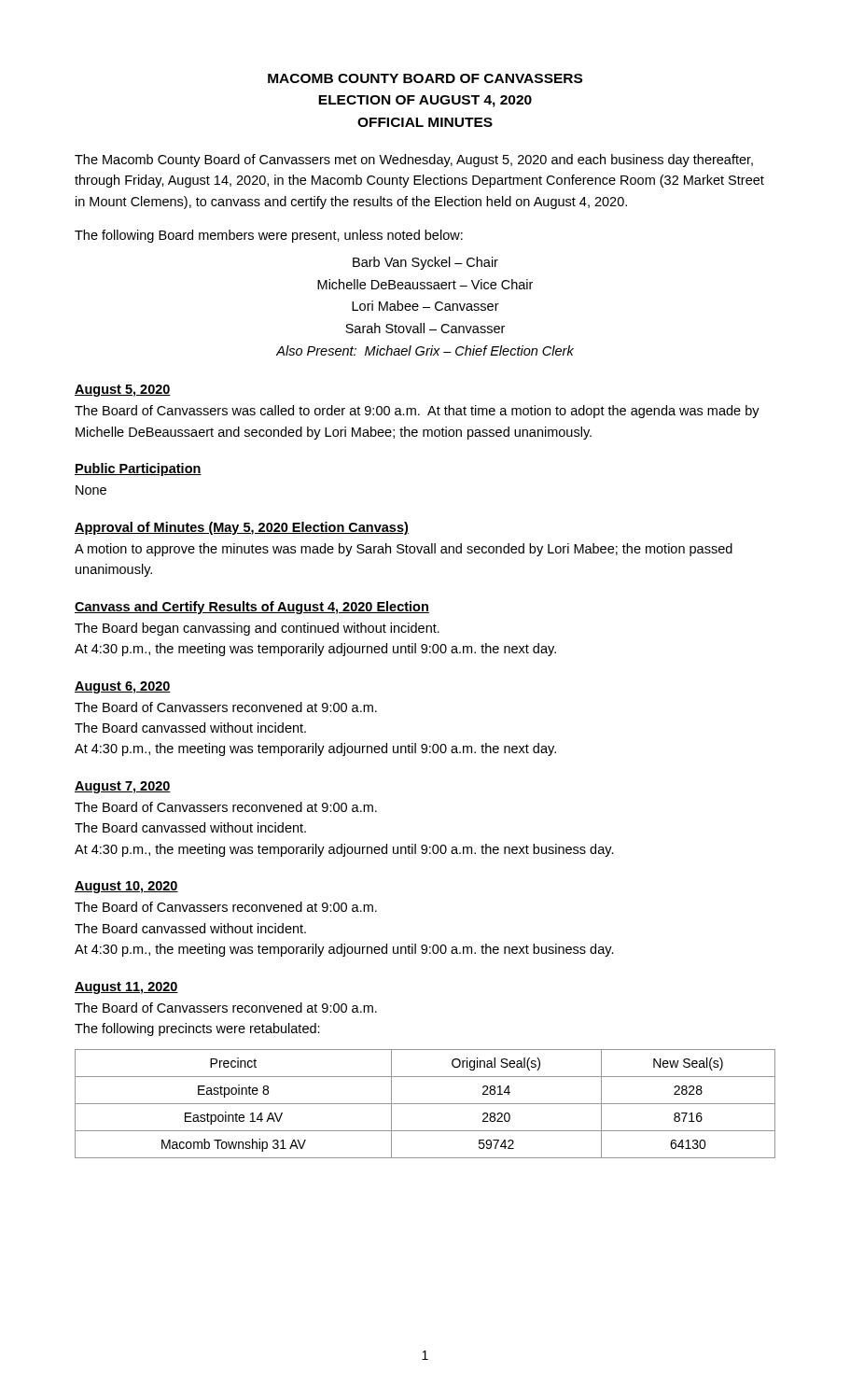Locate the list item that says "Barb Van Syckel – Chair"
850x1400 pixels.
click(x=425, y=262)
